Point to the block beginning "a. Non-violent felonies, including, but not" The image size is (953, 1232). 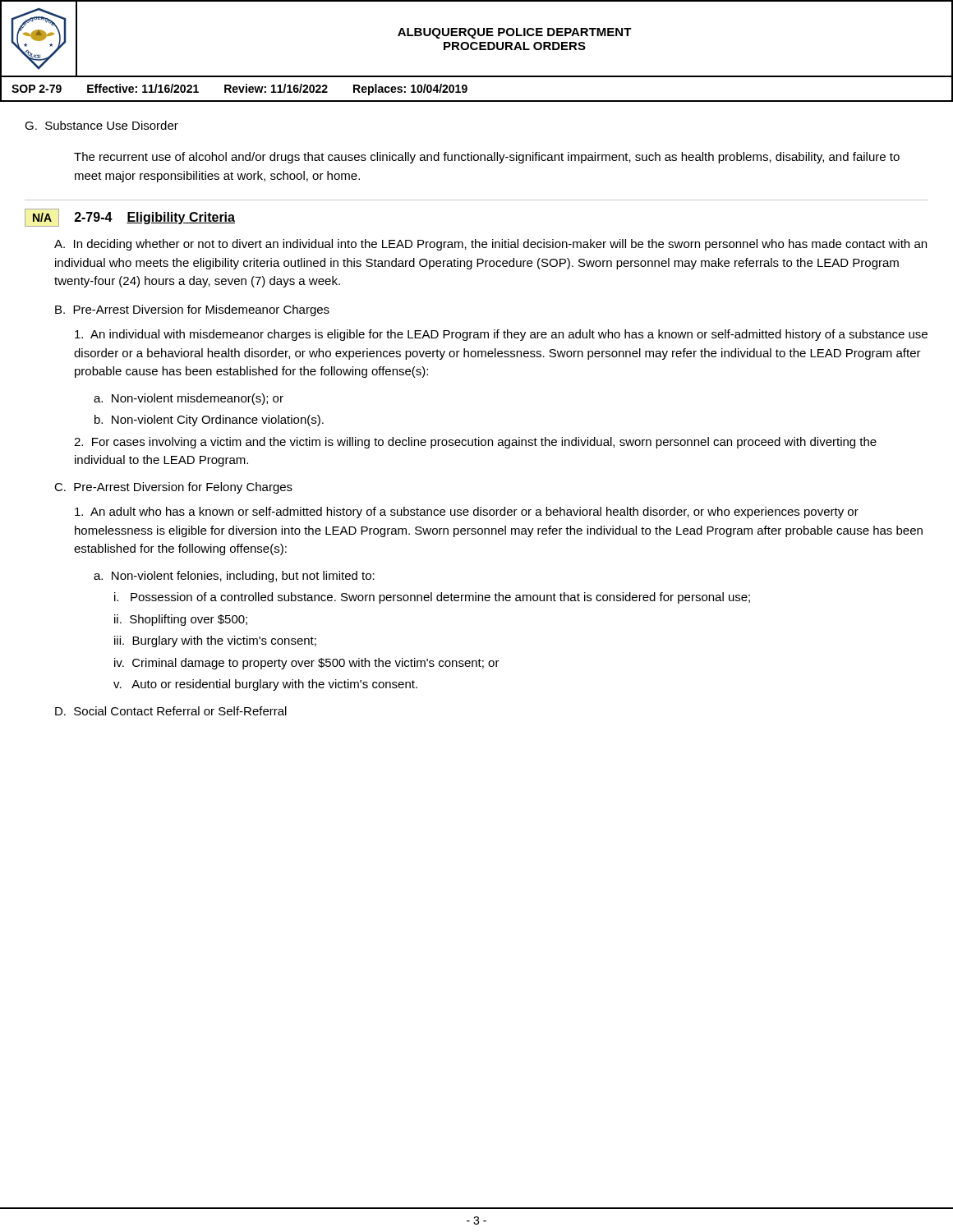point(234,577)
